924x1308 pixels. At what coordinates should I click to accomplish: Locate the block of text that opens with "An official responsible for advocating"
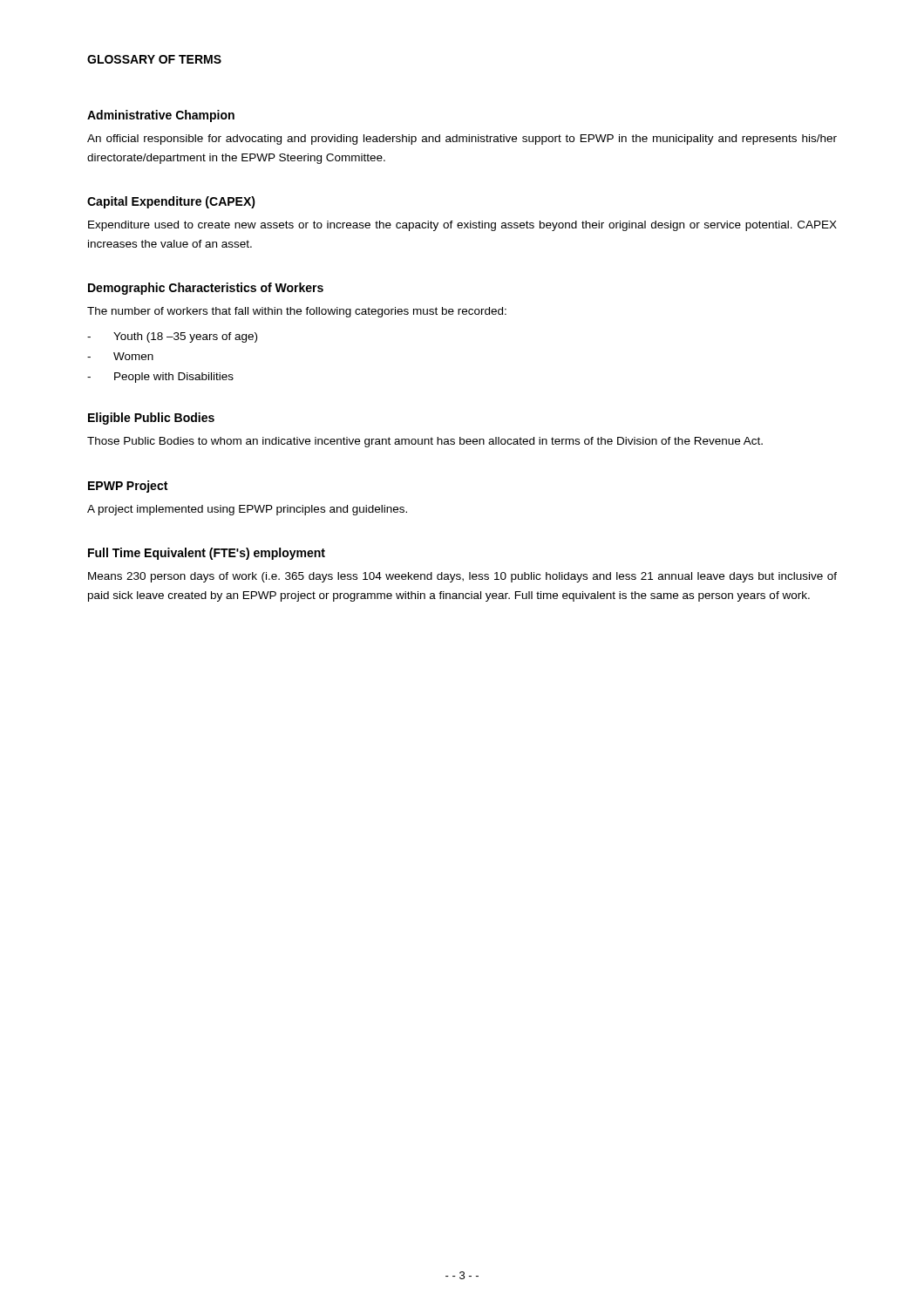[x=462, y=148]
